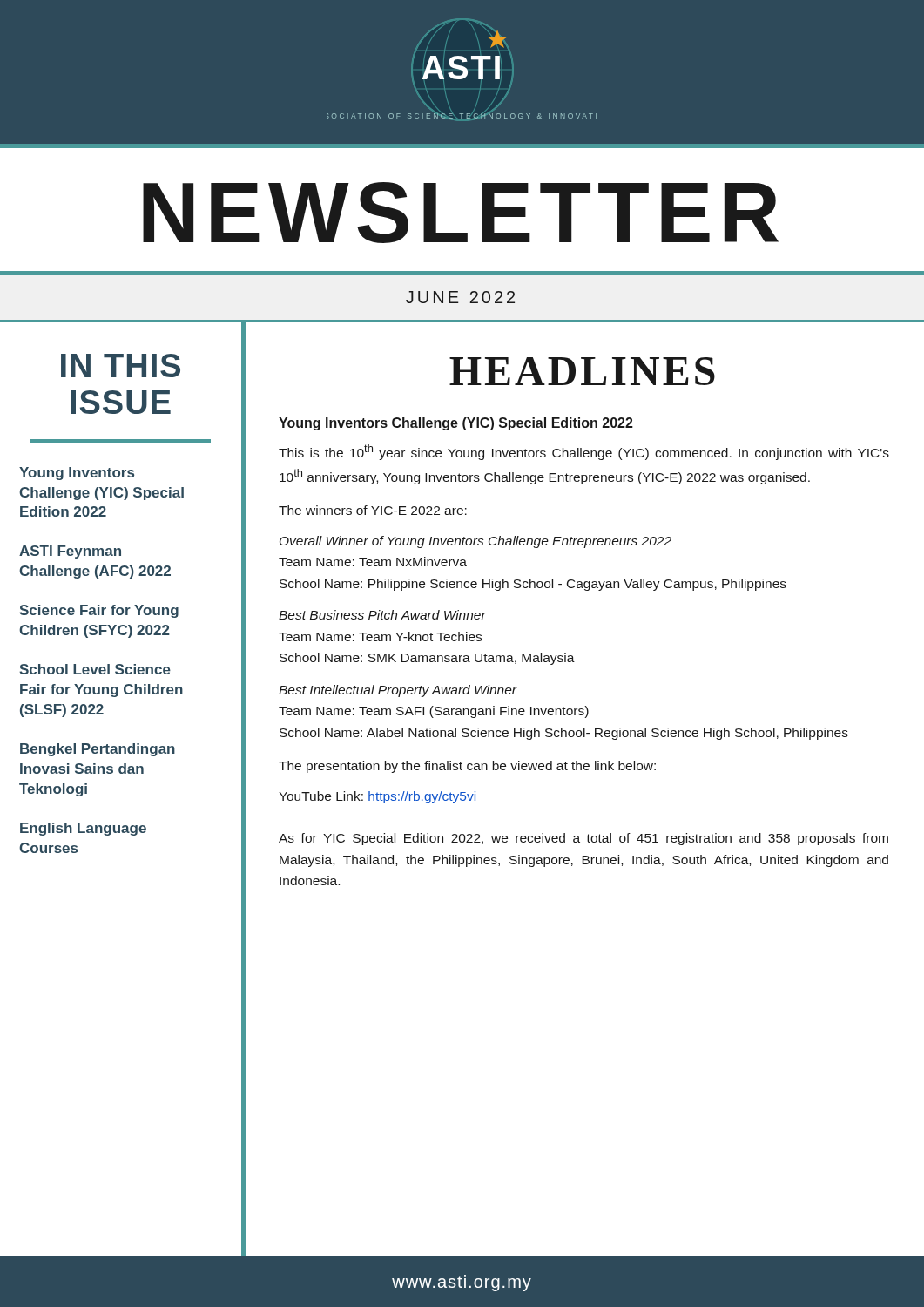Select the element starting "Young InventorsChallenge (YIC) SpecialEdition 2022"

(121, 493)
